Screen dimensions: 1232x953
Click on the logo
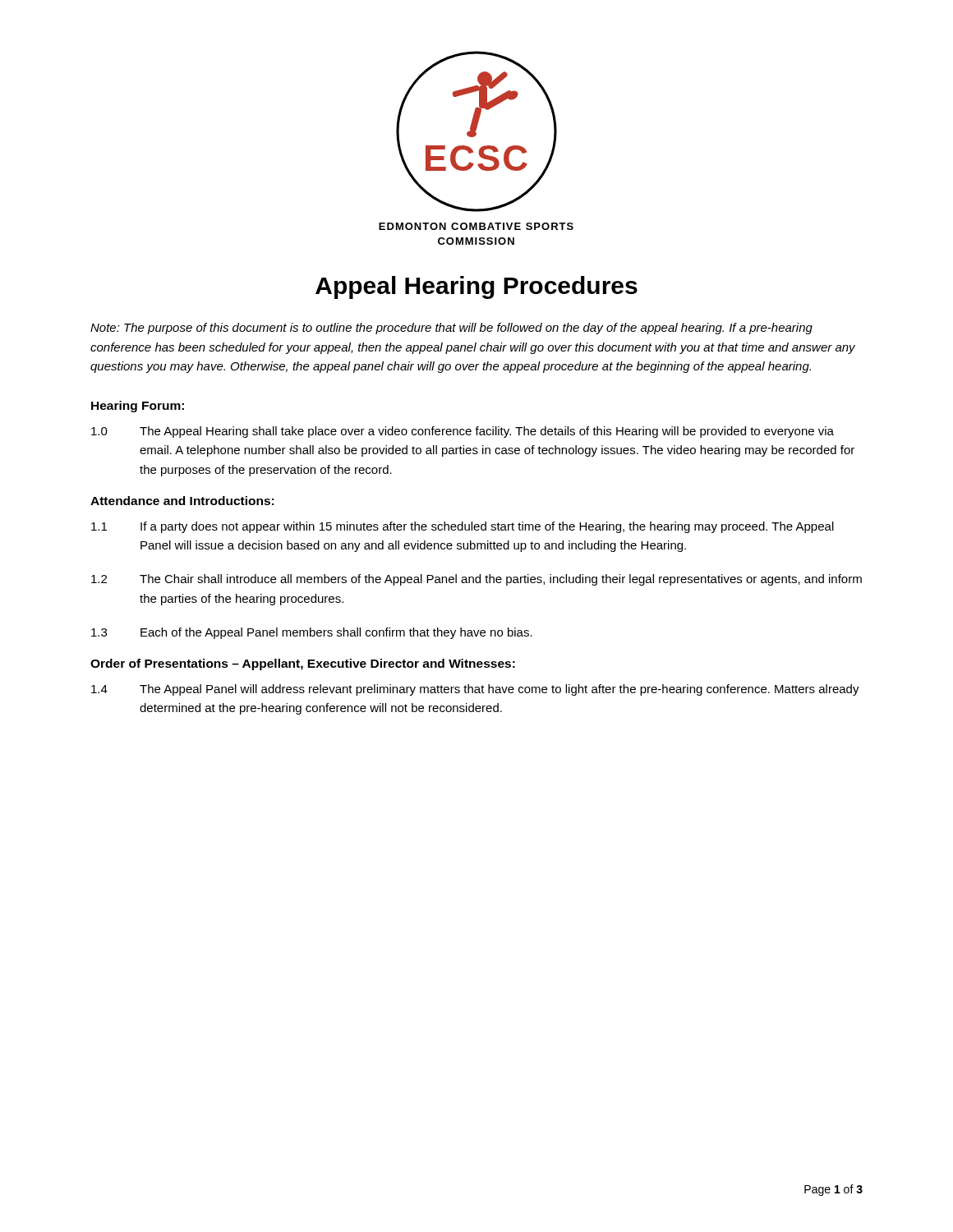pyautogui.click(x=476, y=149)
